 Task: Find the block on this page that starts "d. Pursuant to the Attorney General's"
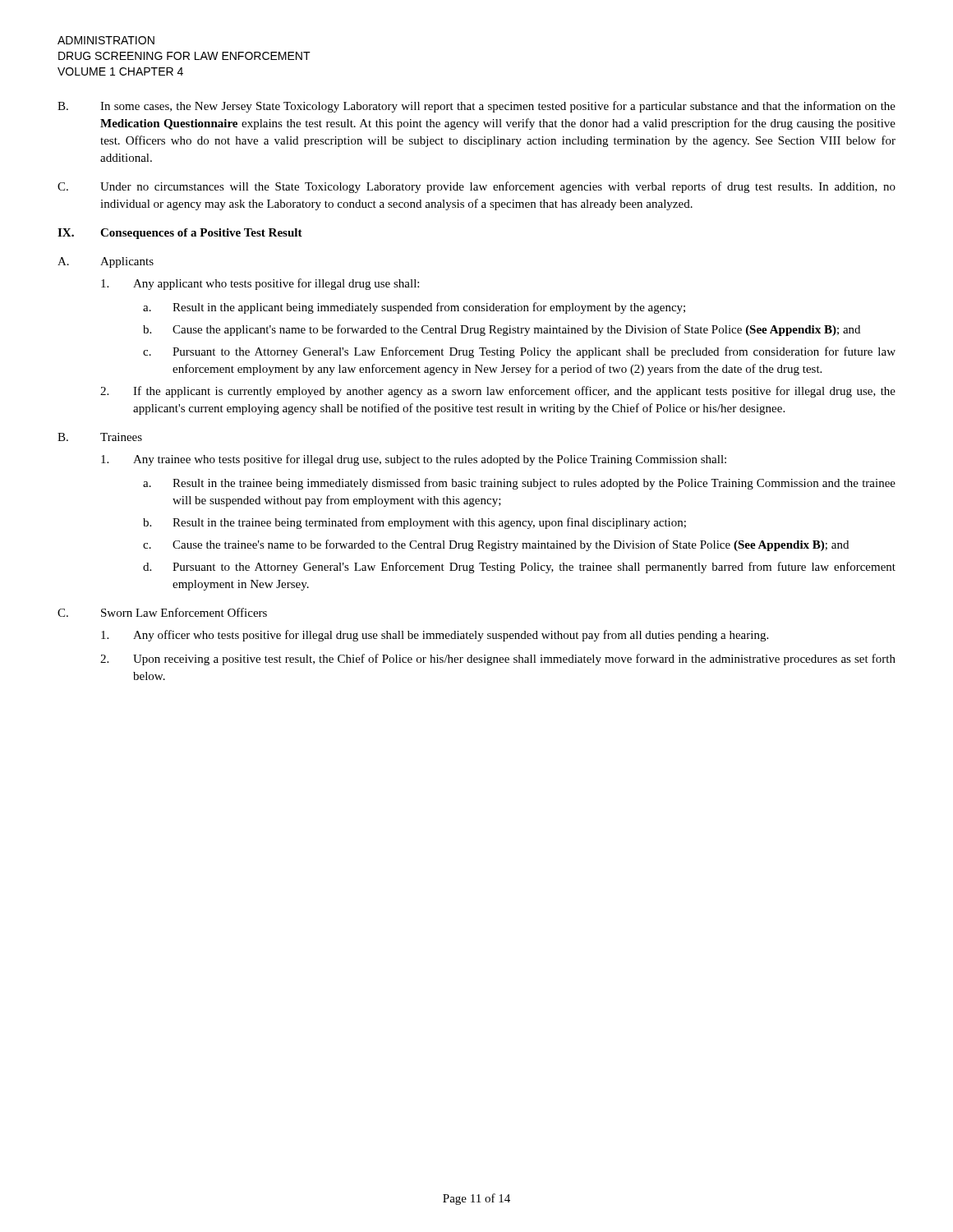(519, 575)
